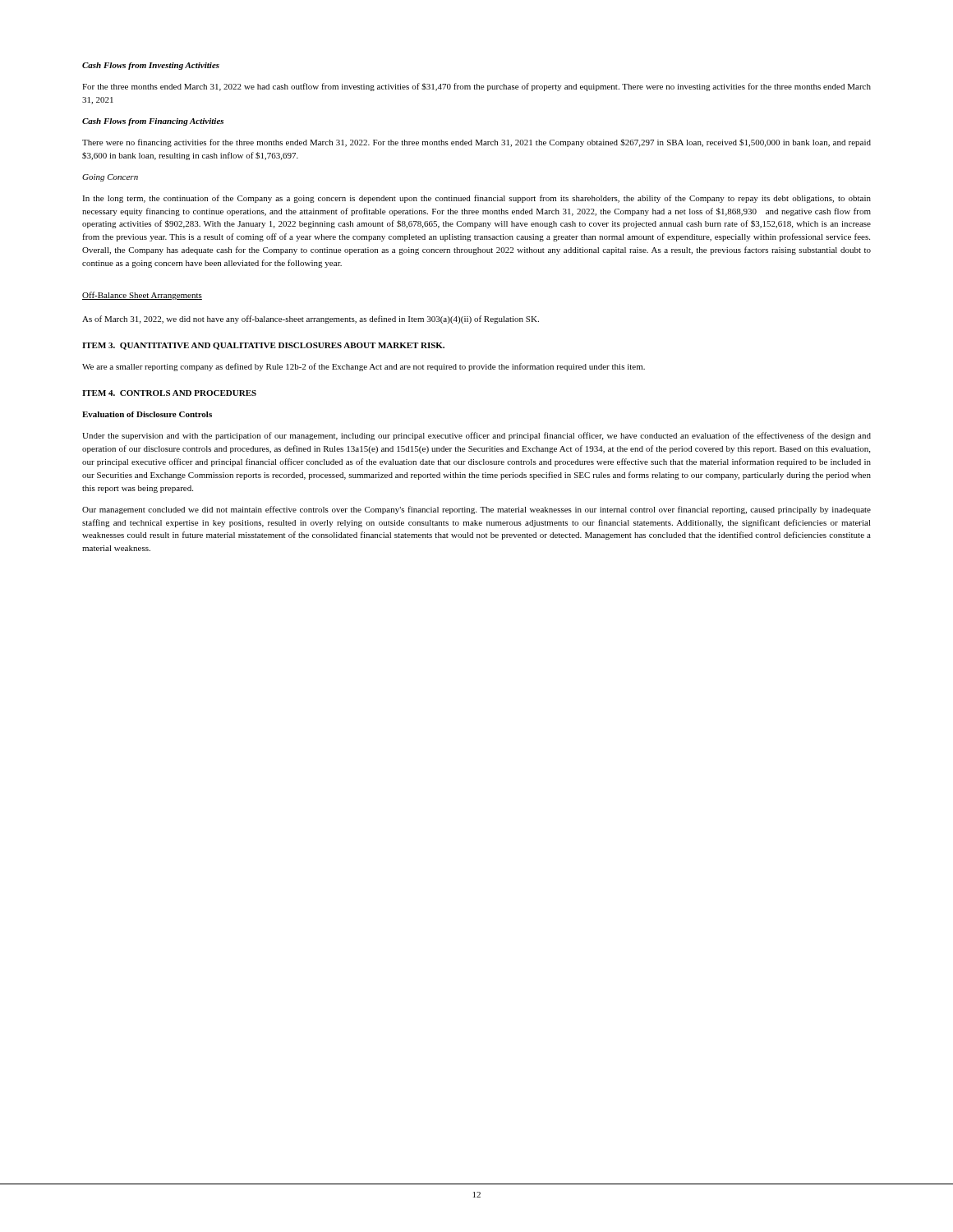This screenshot has width=953, height=1232.
Task: Find the passage starting "For the three months ended March 31, 2022"
Action: point(476,94)
